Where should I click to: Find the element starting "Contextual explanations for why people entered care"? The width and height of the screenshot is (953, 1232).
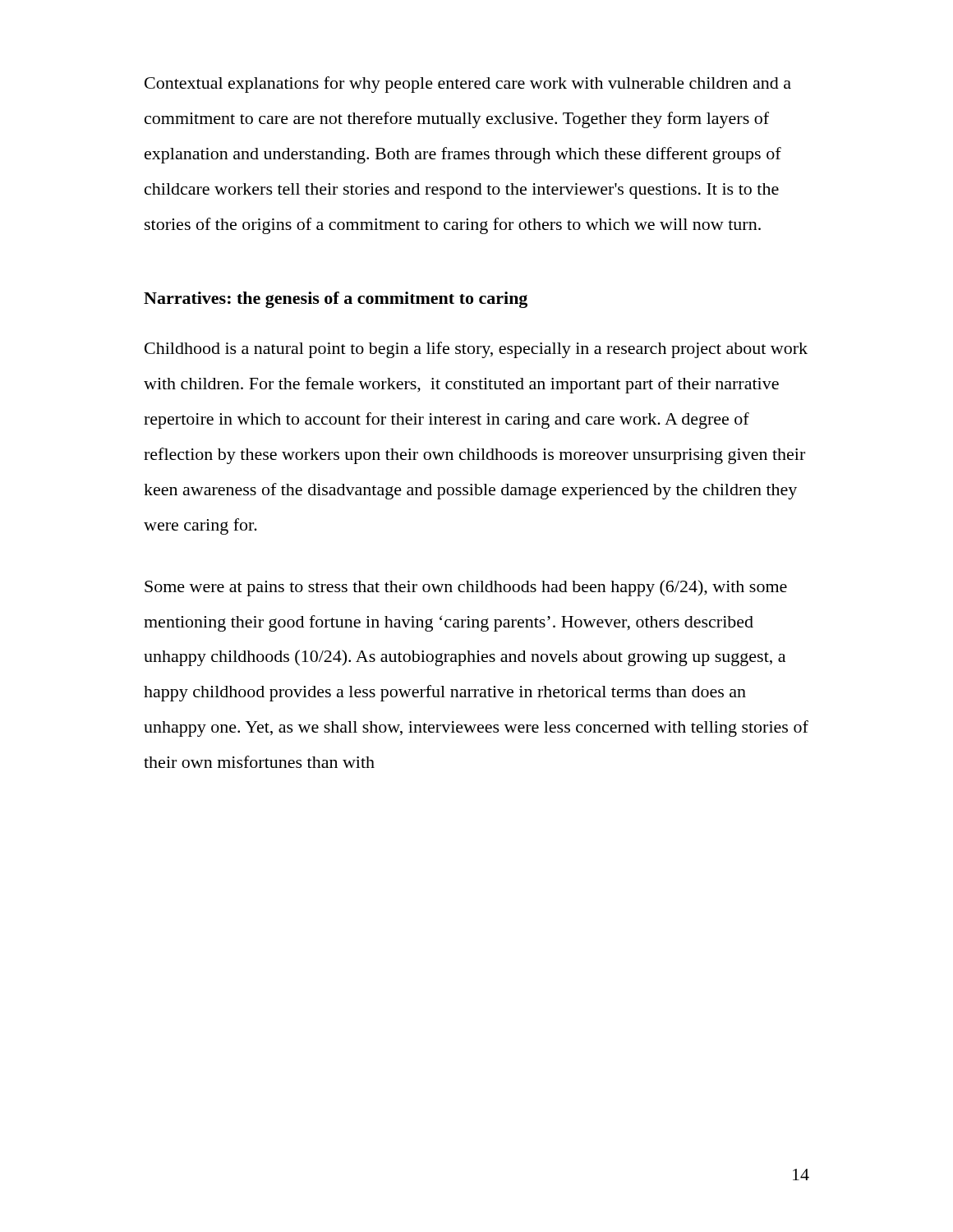[x=467, y=153]
